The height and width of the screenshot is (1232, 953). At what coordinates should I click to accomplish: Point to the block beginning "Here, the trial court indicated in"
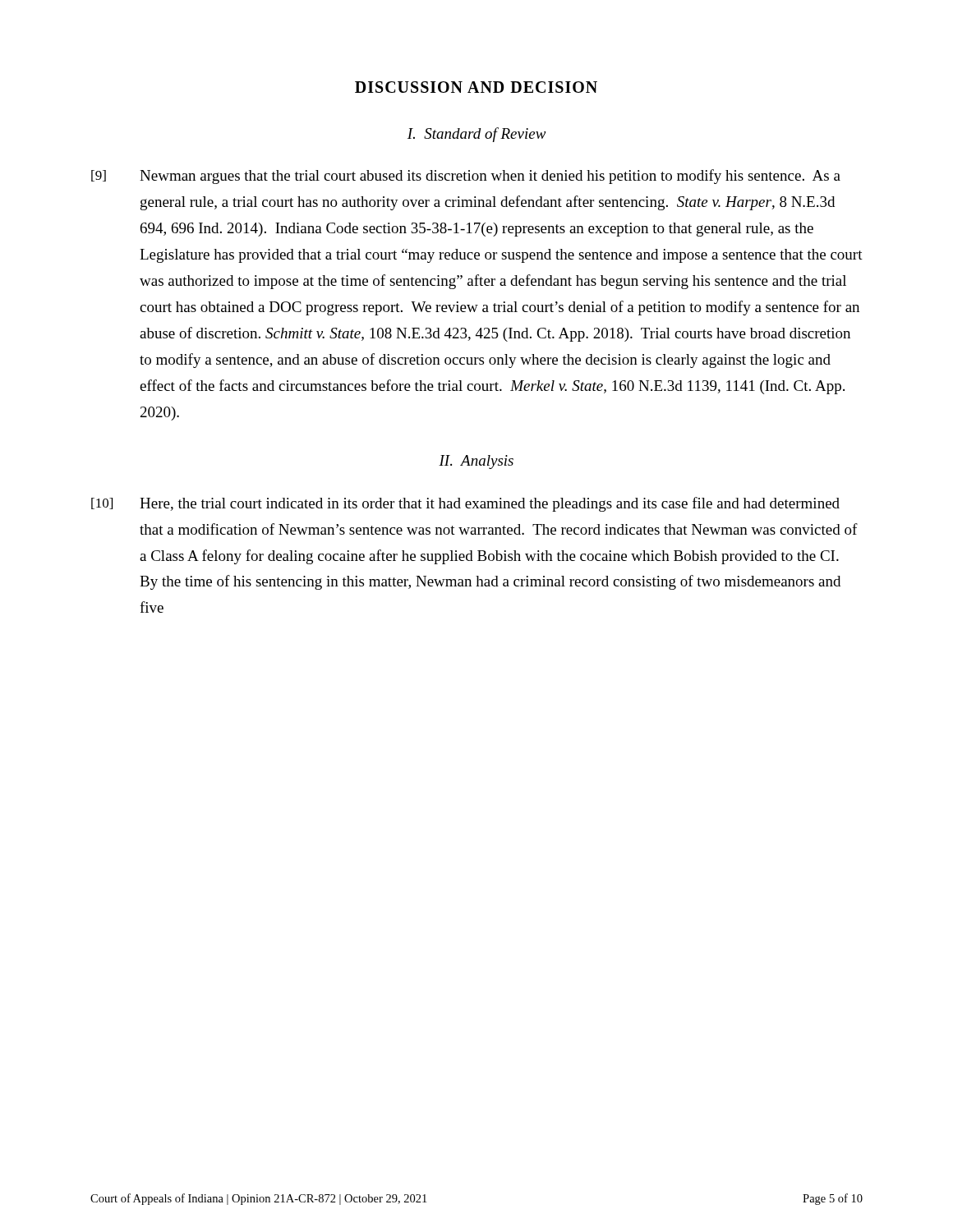[x=498, y=555]
